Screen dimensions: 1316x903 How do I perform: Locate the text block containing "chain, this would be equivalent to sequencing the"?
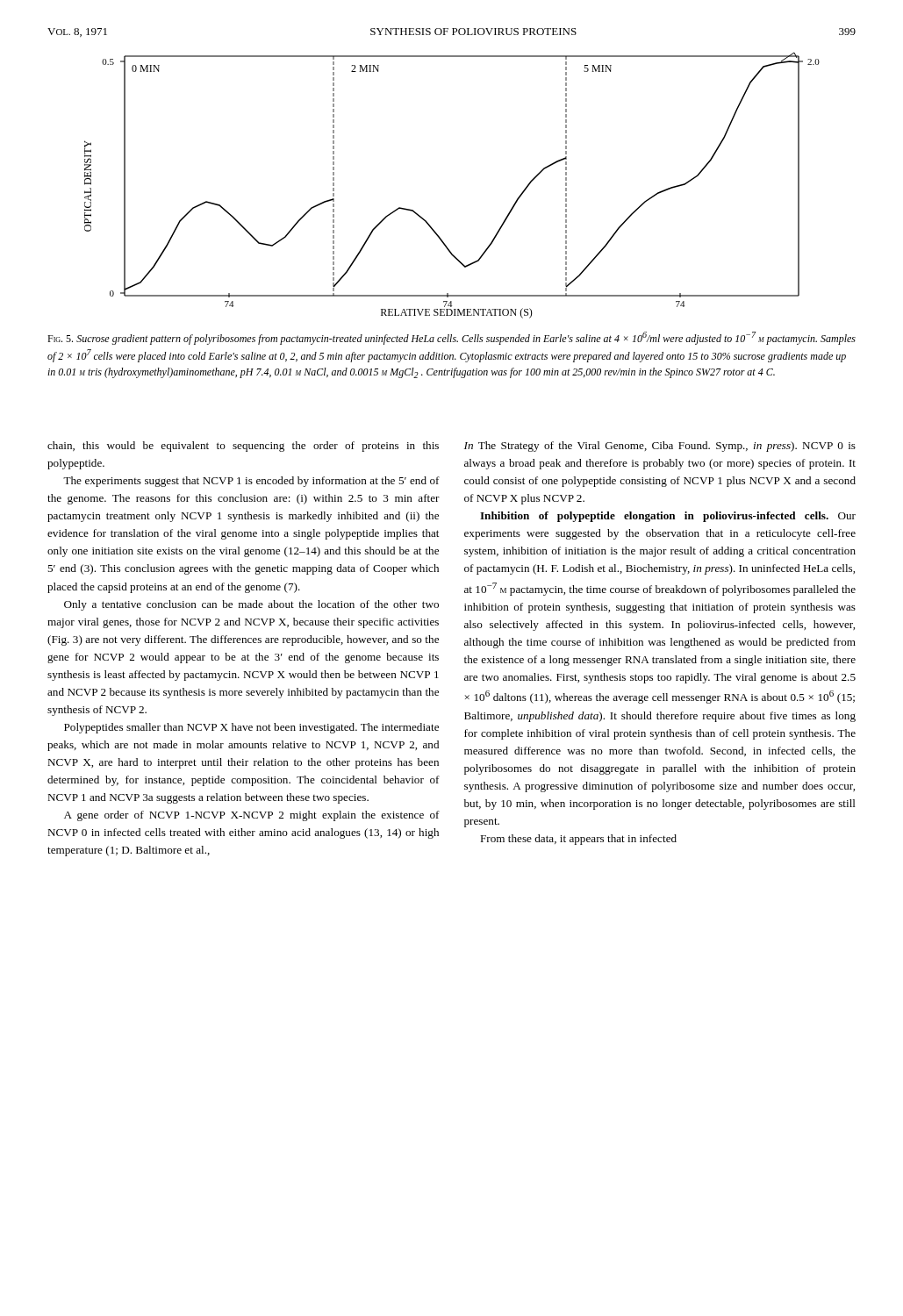(x=243, y=648)
